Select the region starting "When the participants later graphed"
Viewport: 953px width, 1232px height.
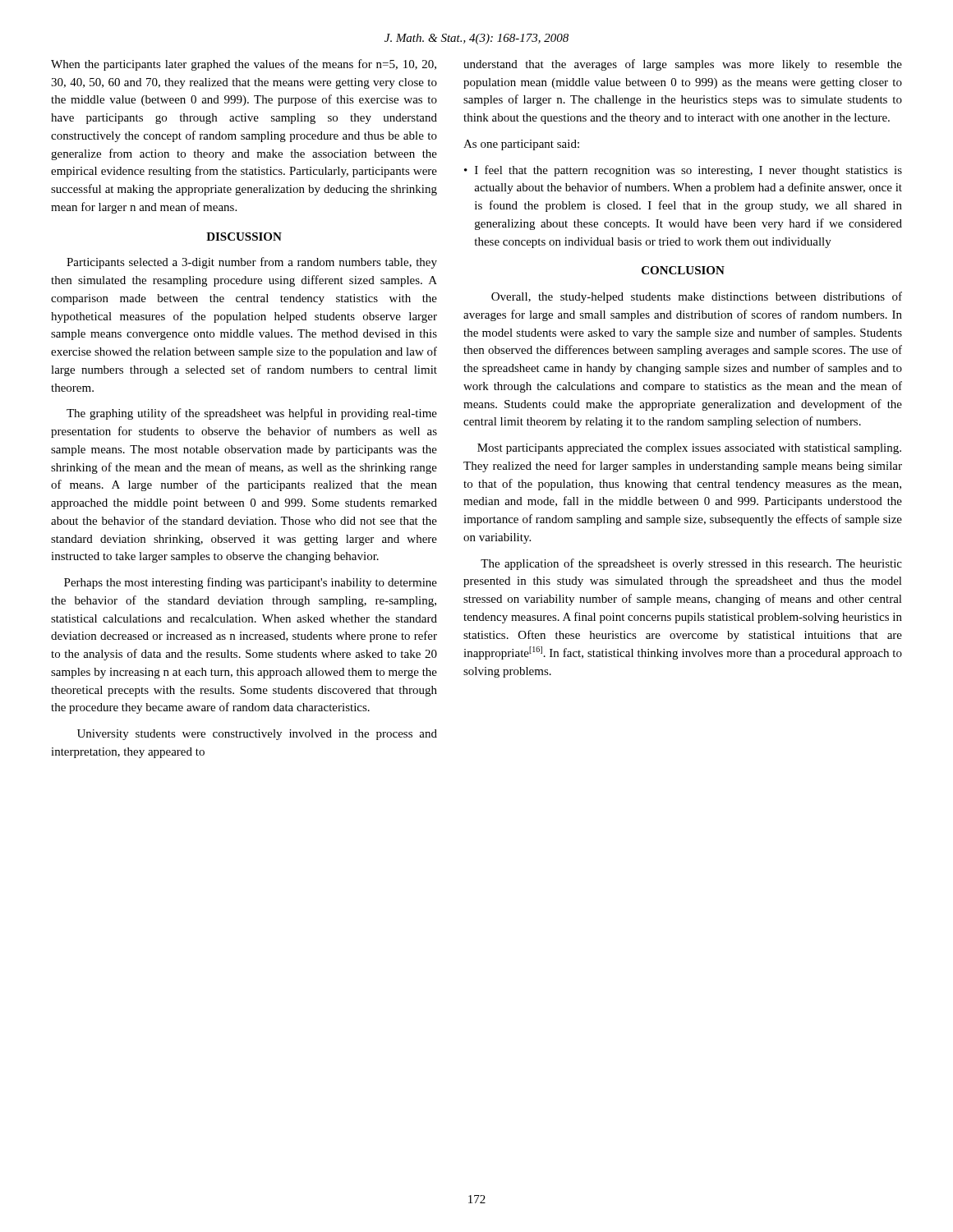[244, 136]
